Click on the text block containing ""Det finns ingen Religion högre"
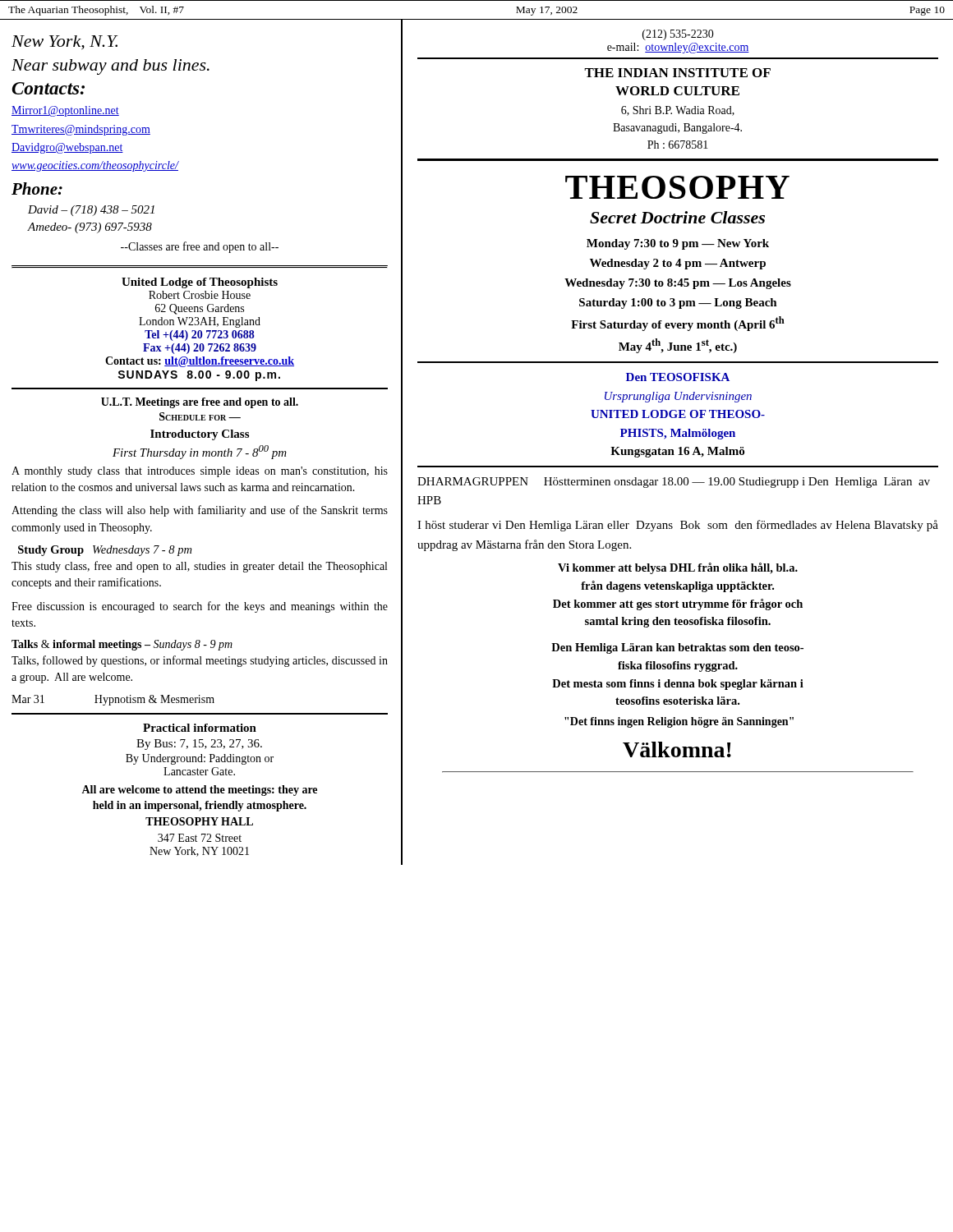953x1232 pixels. 678,722
